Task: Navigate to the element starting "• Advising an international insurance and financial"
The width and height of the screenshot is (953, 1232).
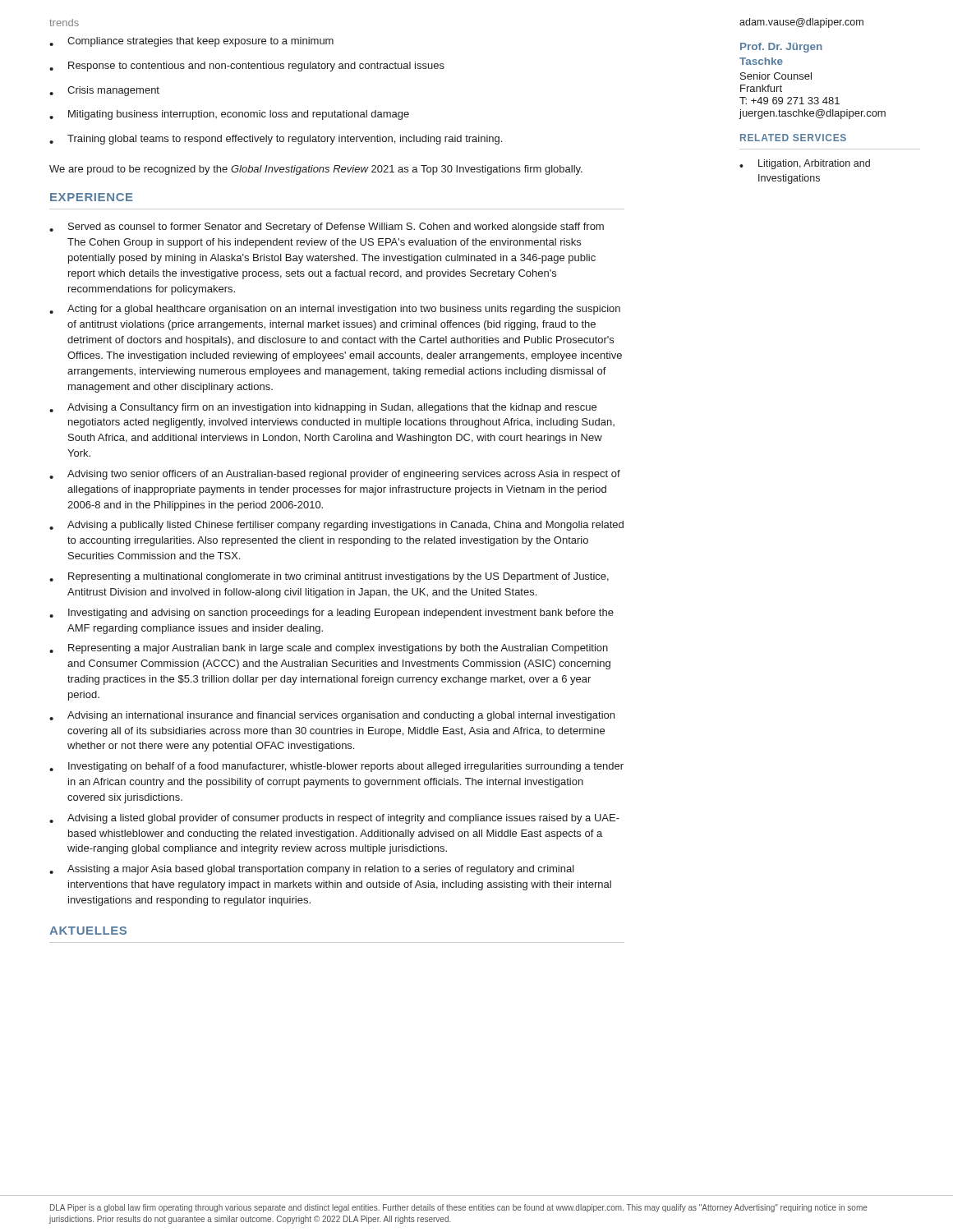Action: (337, 731)
